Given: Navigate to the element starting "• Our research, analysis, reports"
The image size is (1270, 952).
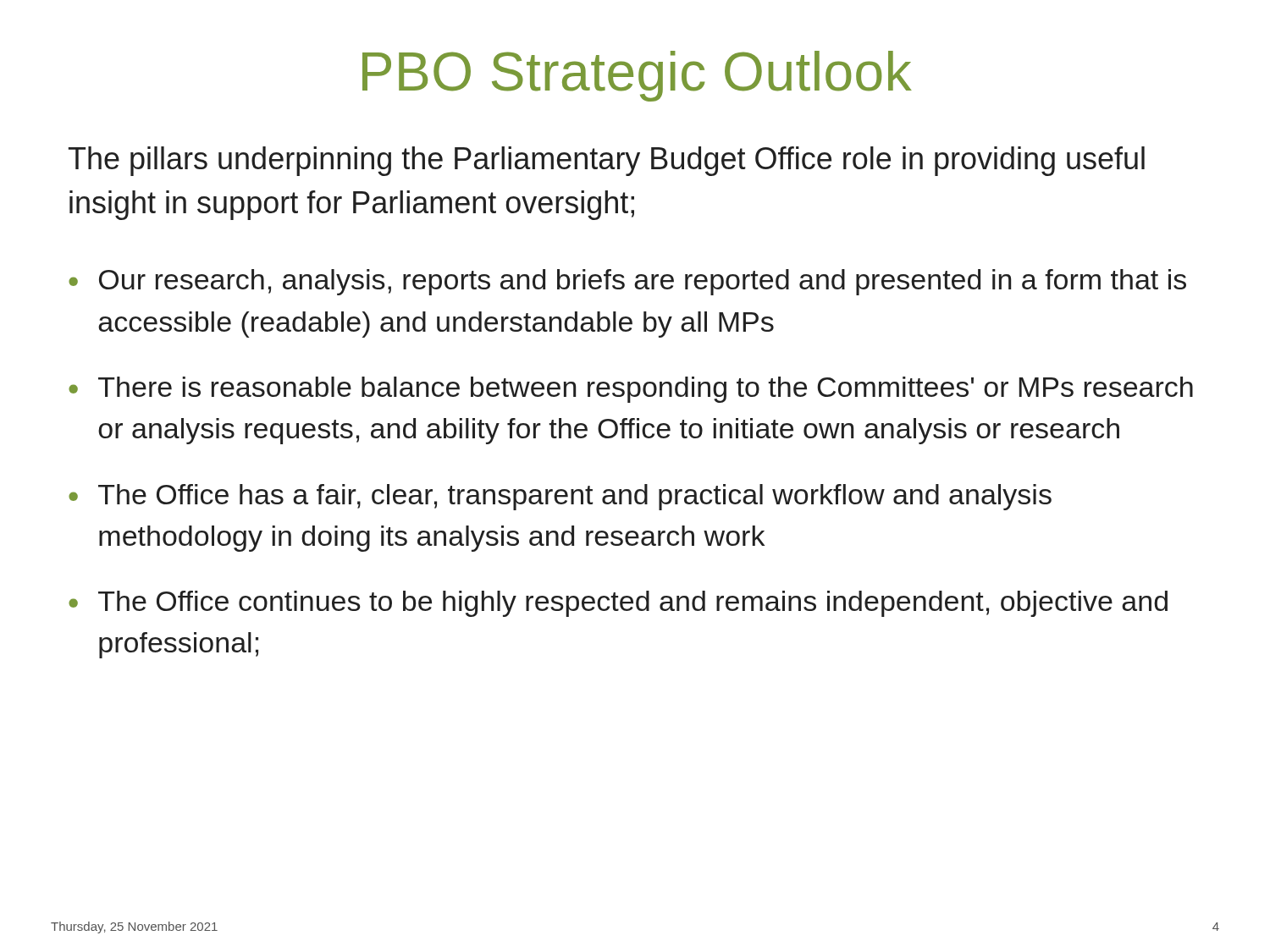Looking at the screenshot, I should tap(635, 301).
